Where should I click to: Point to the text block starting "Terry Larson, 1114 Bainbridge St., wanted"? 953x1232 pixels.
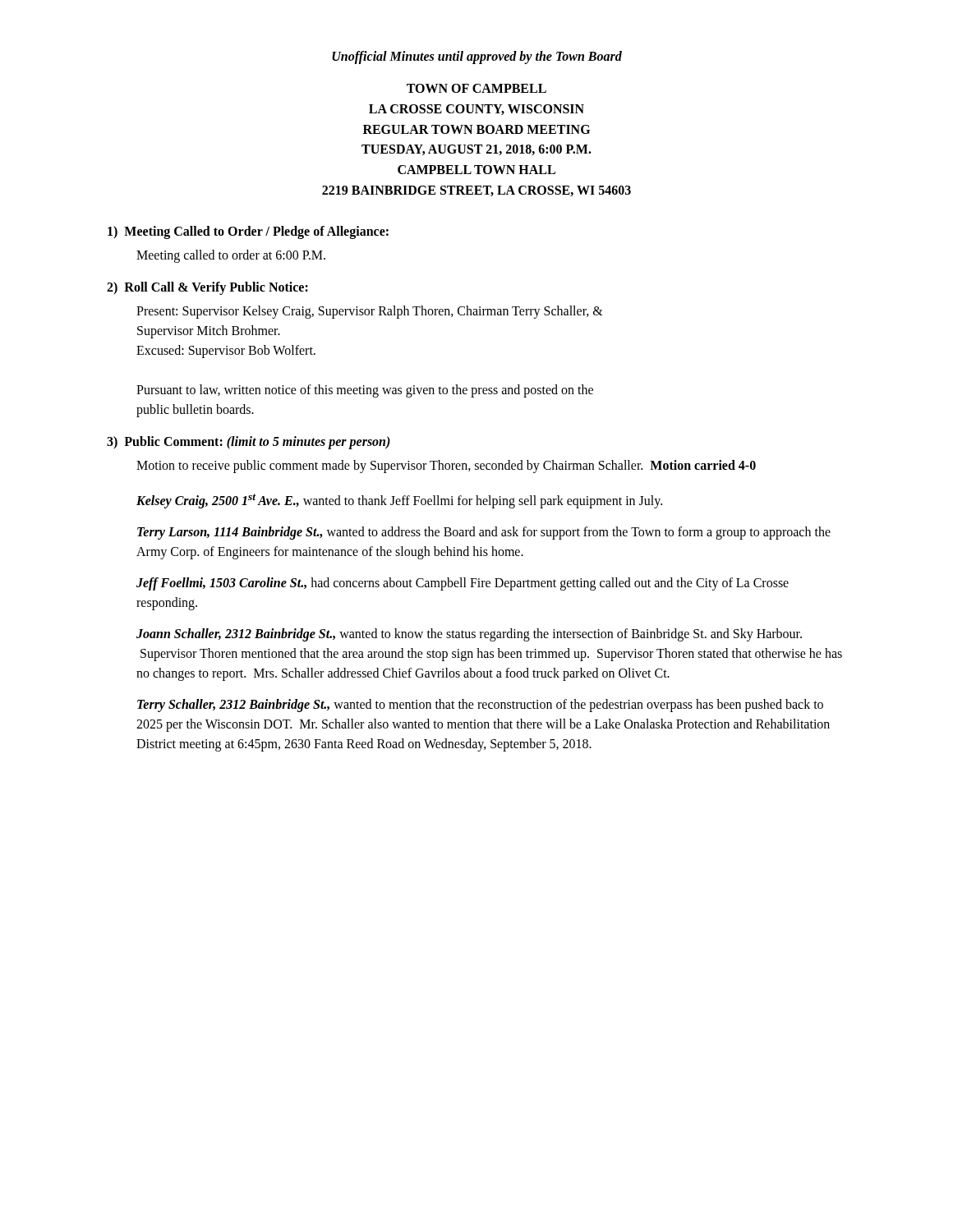tap(484, 542)
